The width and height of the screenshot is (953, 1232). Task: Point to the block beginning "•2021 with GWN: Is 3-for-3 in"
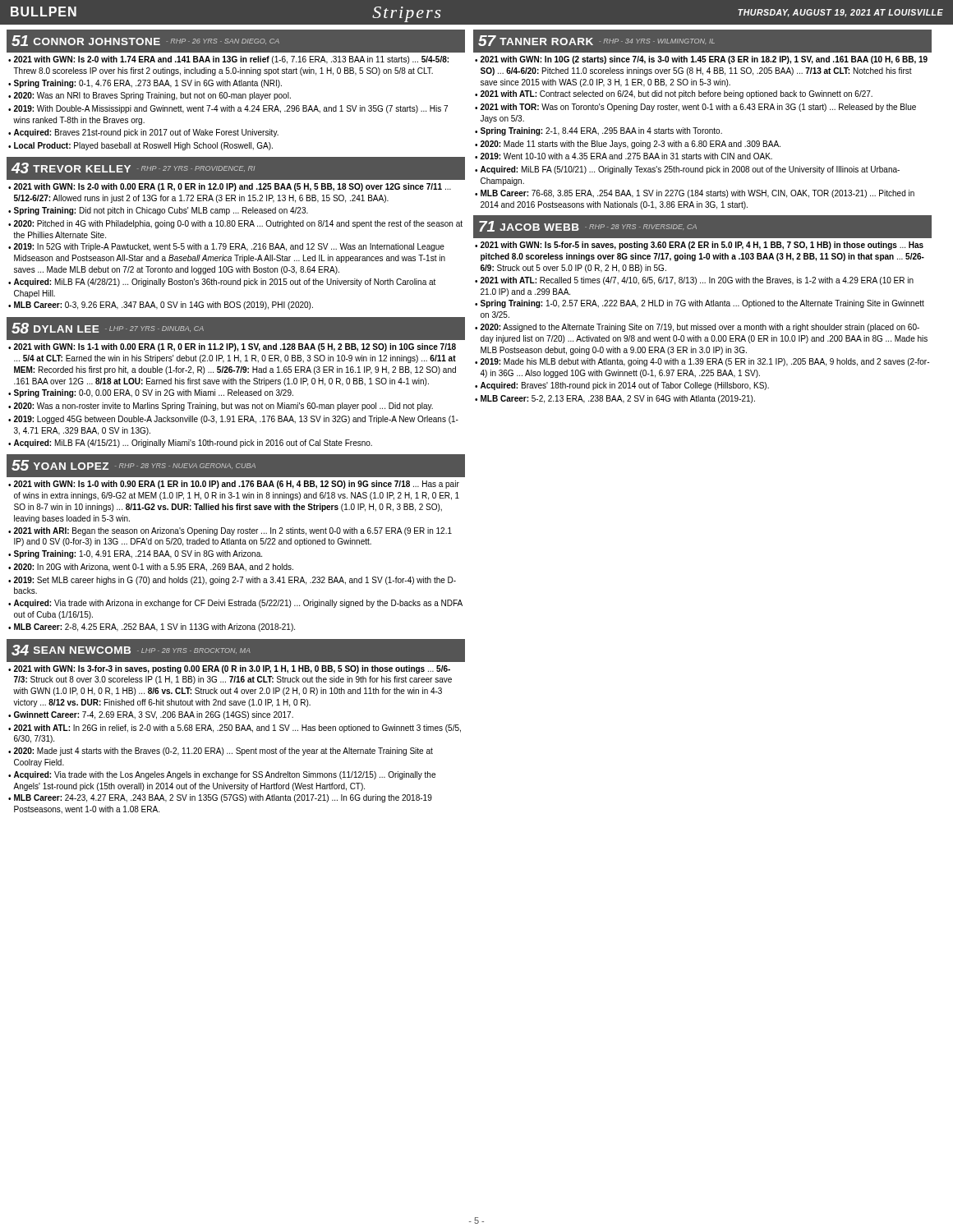(x=236, y=686)
